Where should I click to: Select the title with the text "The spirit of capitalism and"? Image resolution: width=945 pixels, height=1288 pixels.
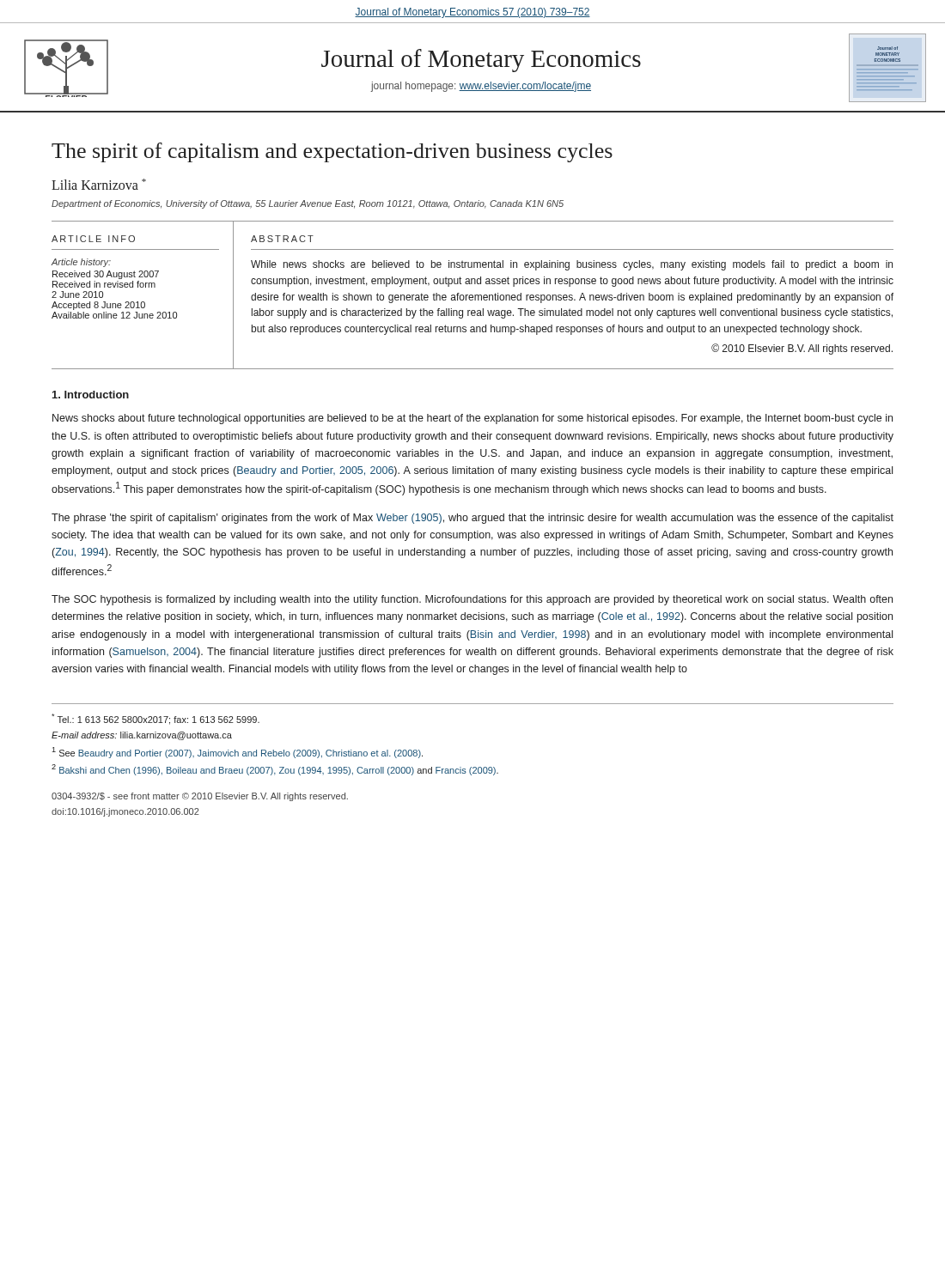[332, 151]
